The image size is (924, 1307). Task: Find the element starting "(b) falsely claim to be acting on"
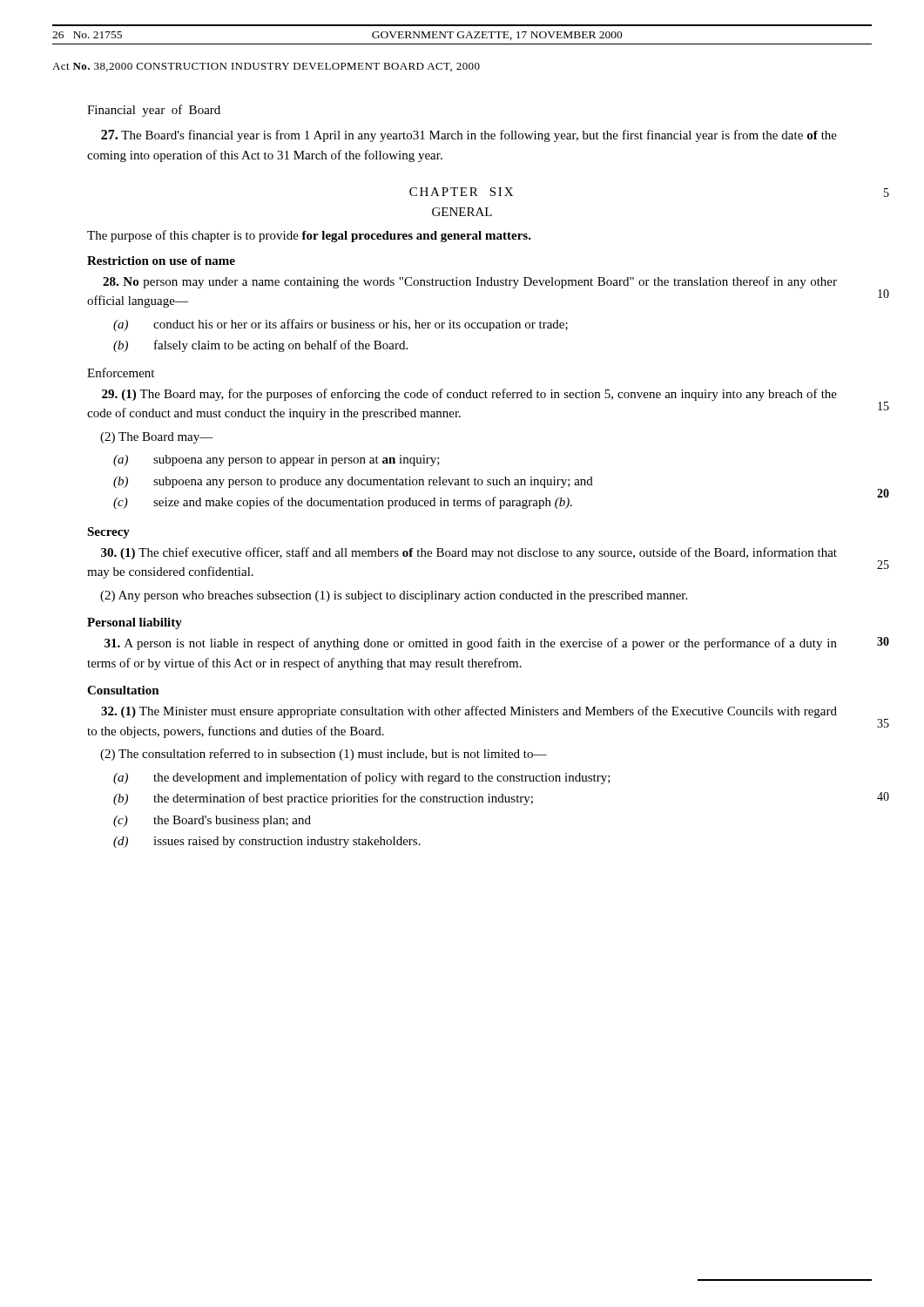click(260, 346)
